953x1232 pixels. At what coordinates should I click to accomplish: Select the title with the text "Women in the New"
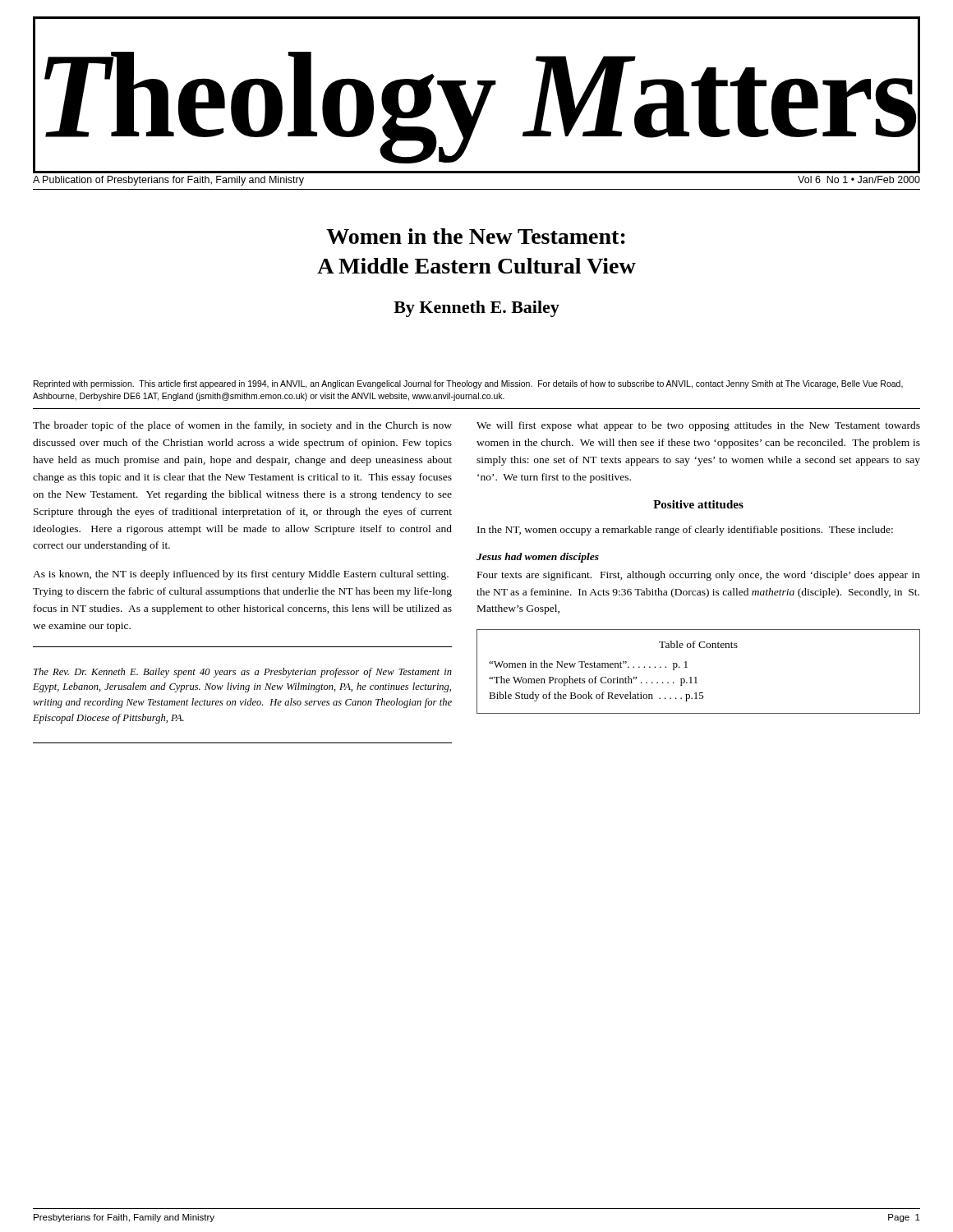tap(476, 270)
